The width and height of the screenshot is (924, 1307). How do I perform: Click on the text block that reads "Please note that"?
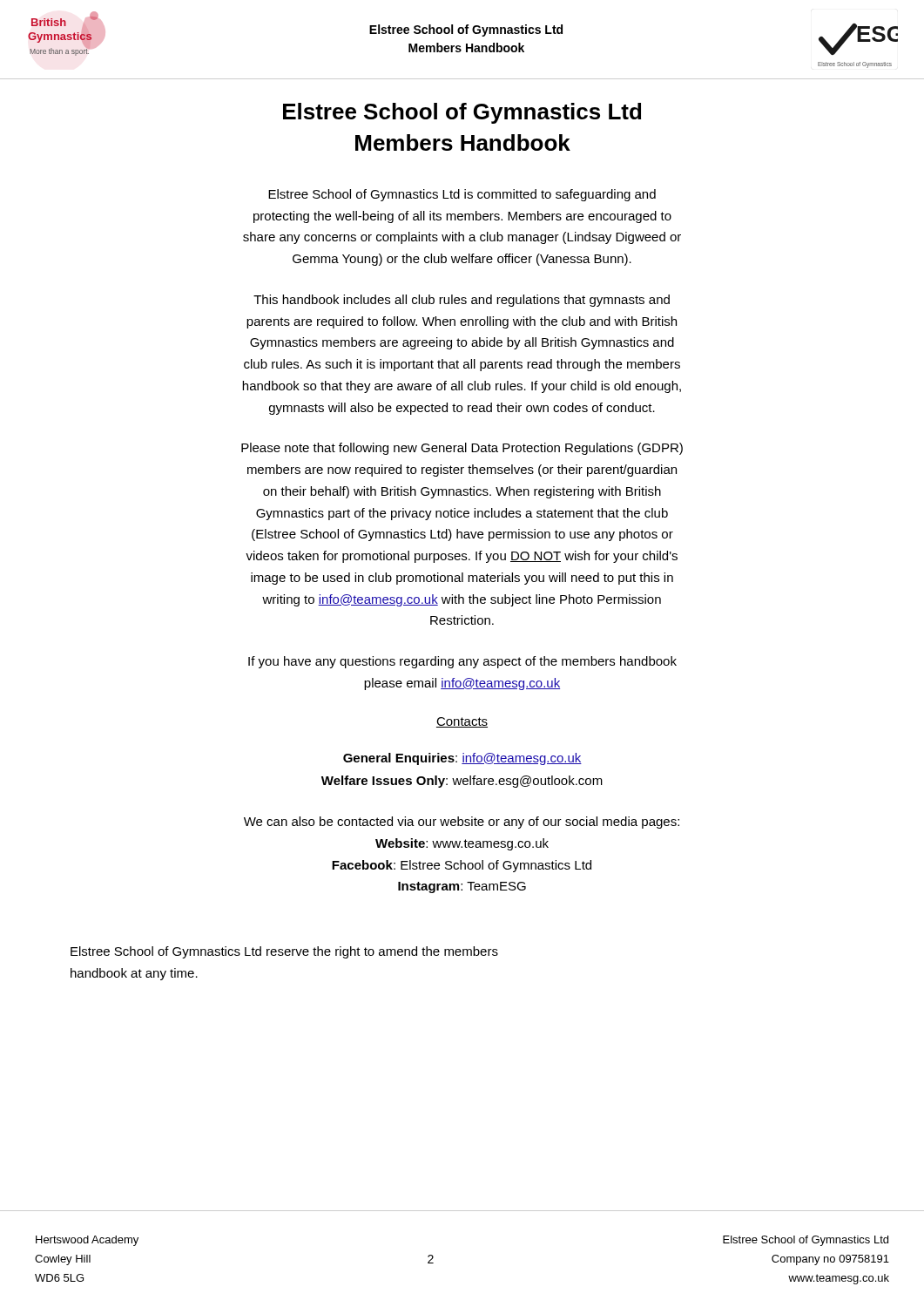(x=462, y=534)
